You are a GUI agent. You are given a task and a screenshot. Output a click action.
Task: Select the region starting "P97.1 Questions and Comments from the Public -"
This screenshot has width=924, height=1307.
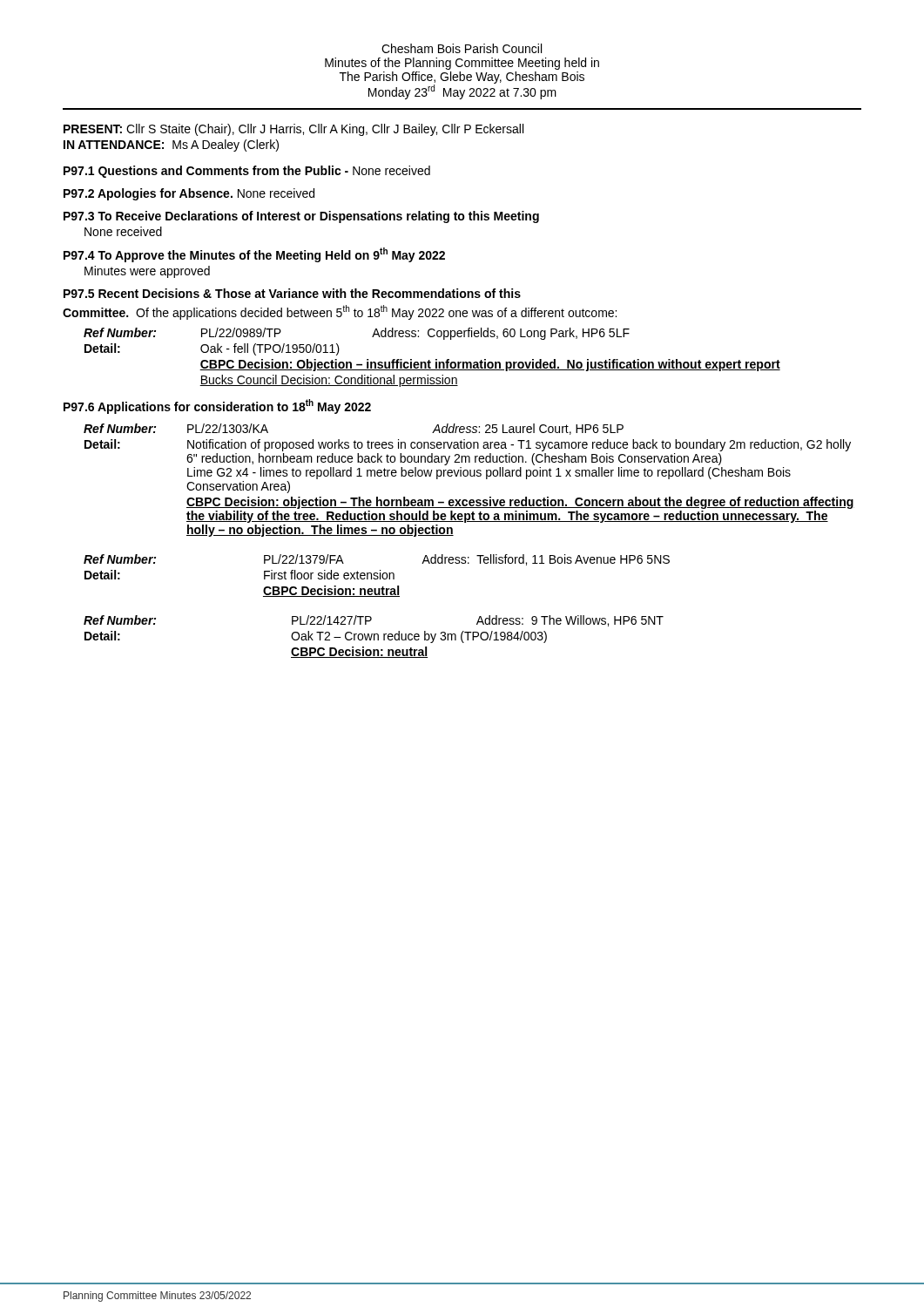247,170
